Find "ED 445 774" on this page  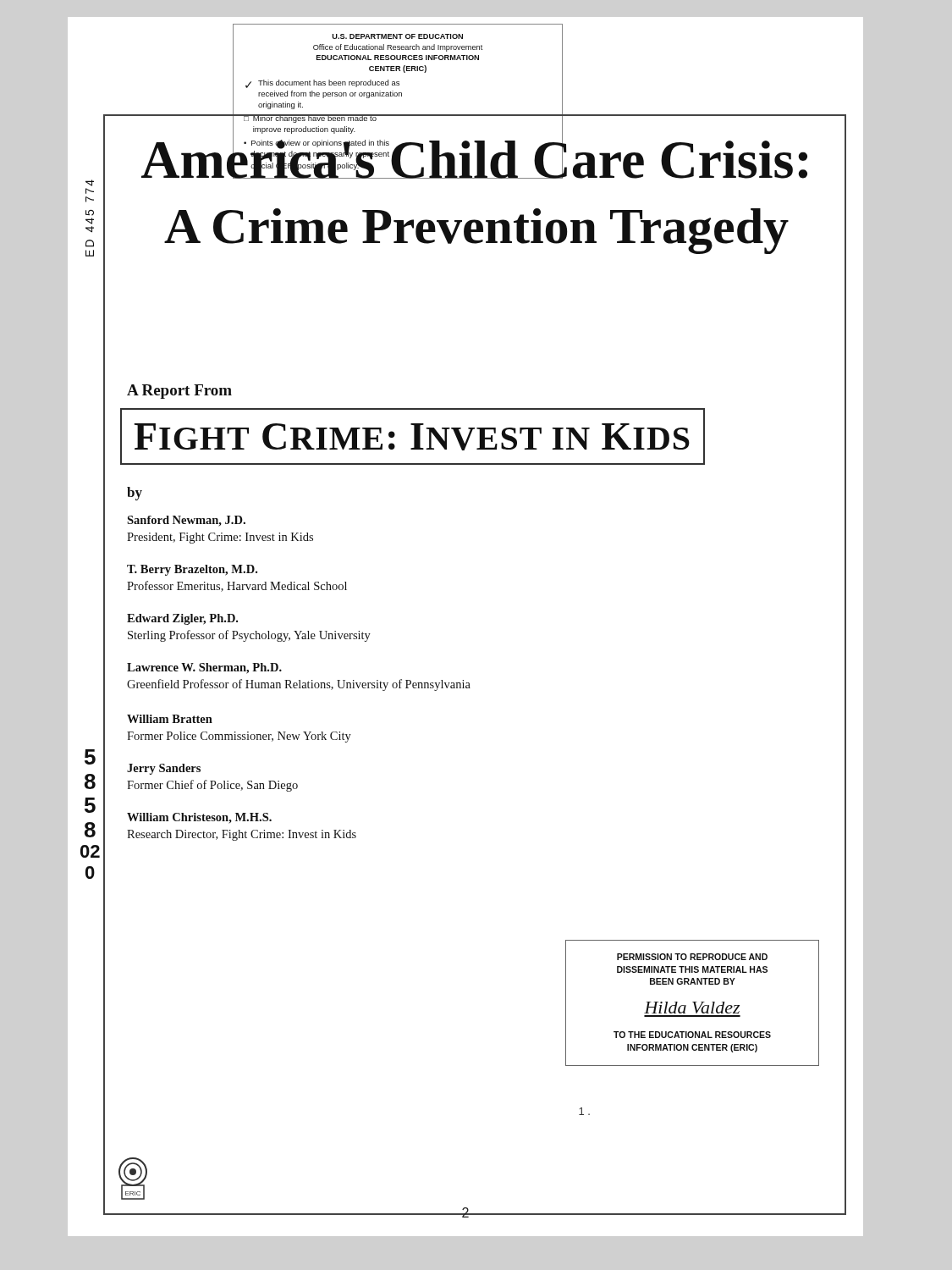(90, 218)
